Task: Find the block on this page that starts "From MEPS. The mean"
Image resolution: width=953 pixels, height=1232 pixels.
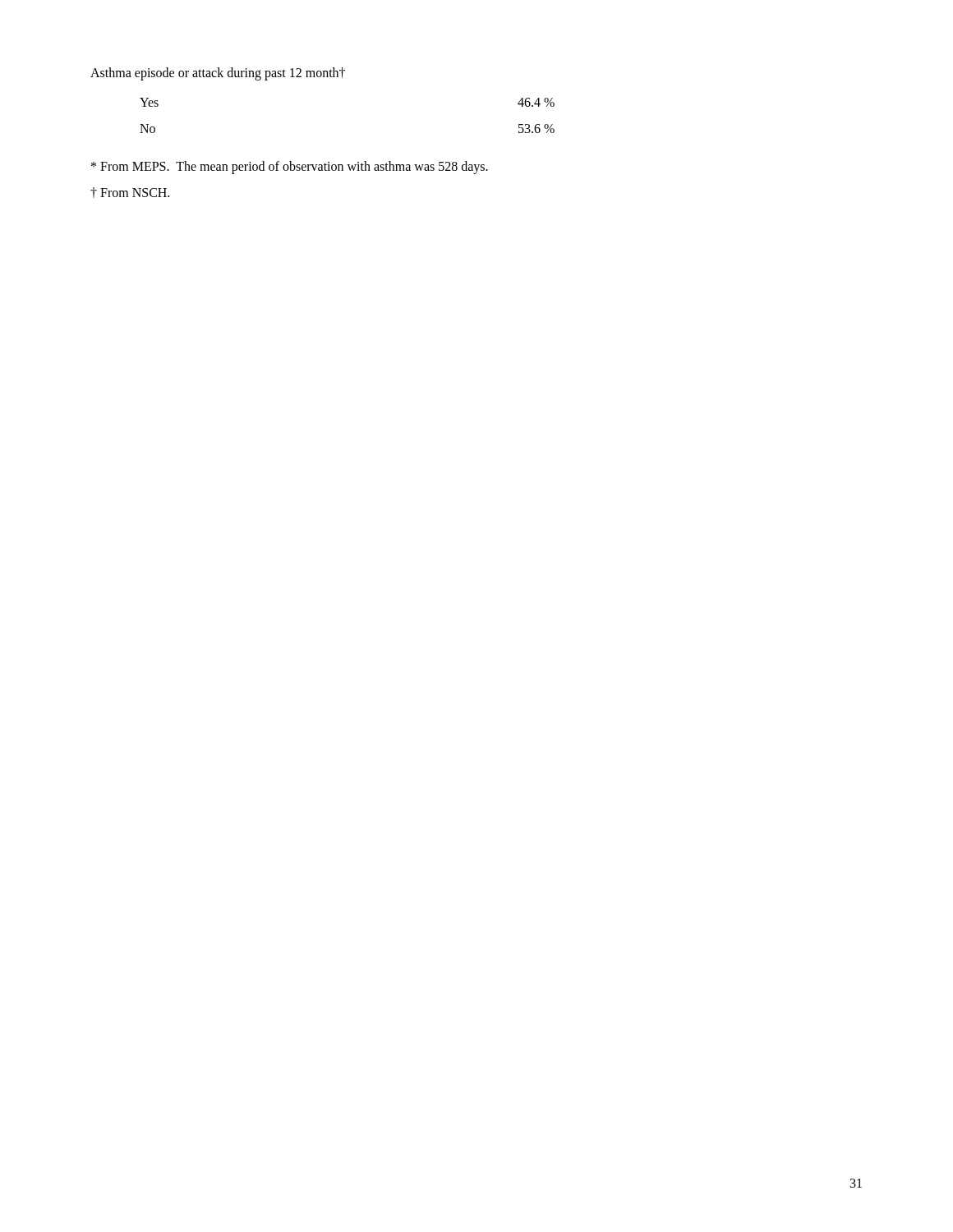Action: [289, 166]
